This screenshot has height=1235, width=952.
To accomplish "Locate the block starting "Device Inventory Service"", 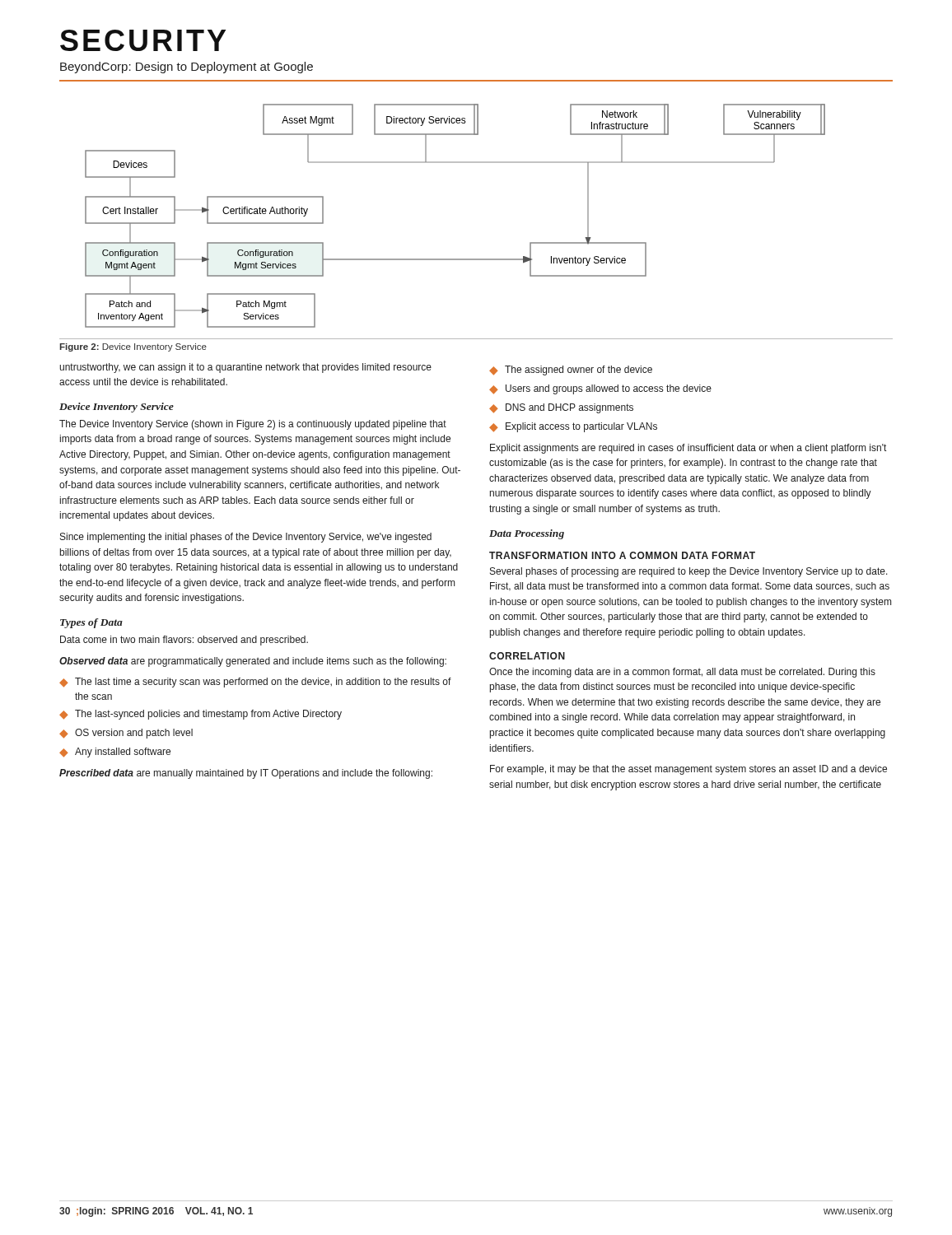I will pos(116,406).
